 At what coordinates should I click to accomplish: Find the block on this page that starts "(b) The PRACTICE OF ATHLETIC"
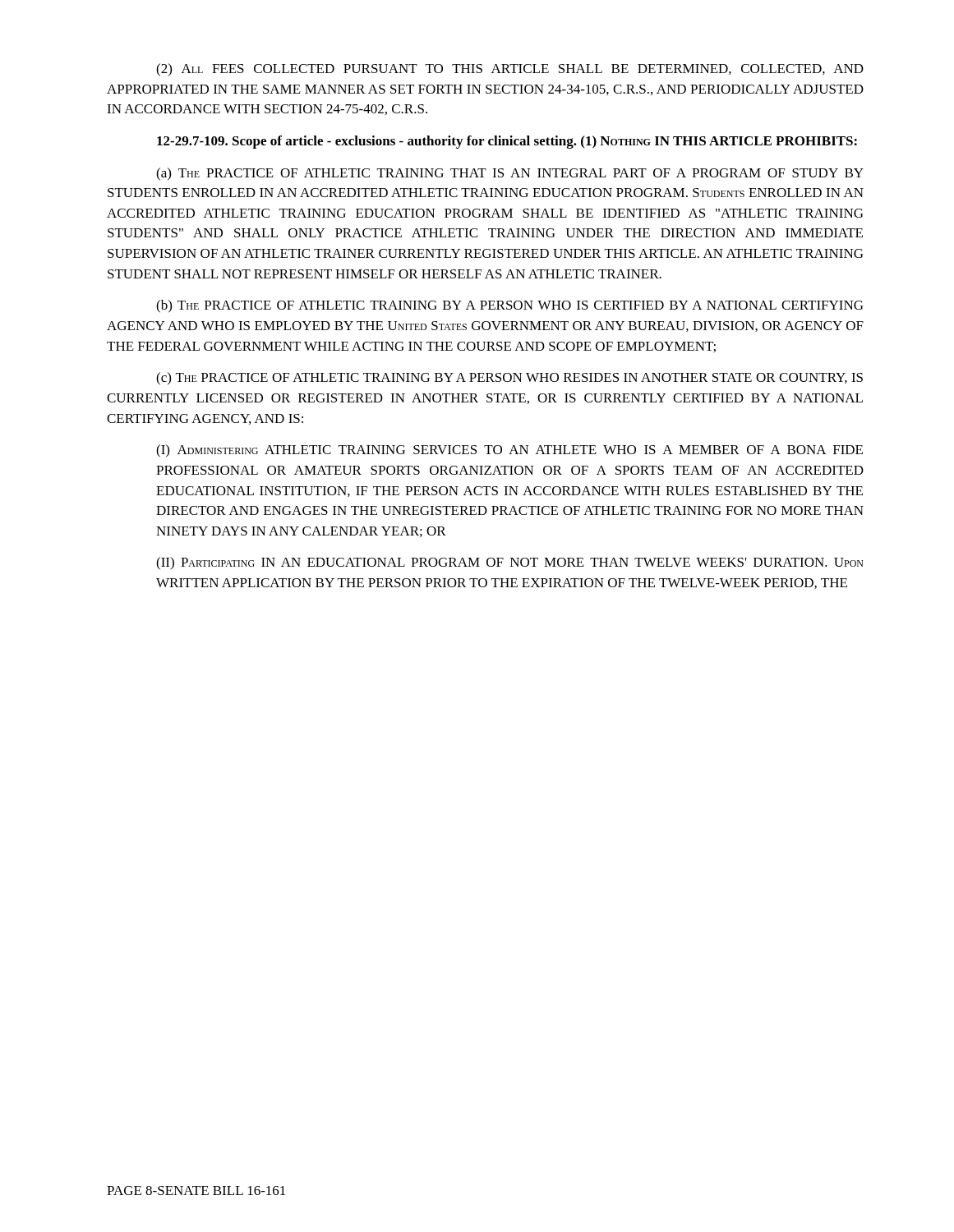pos(485,326)
